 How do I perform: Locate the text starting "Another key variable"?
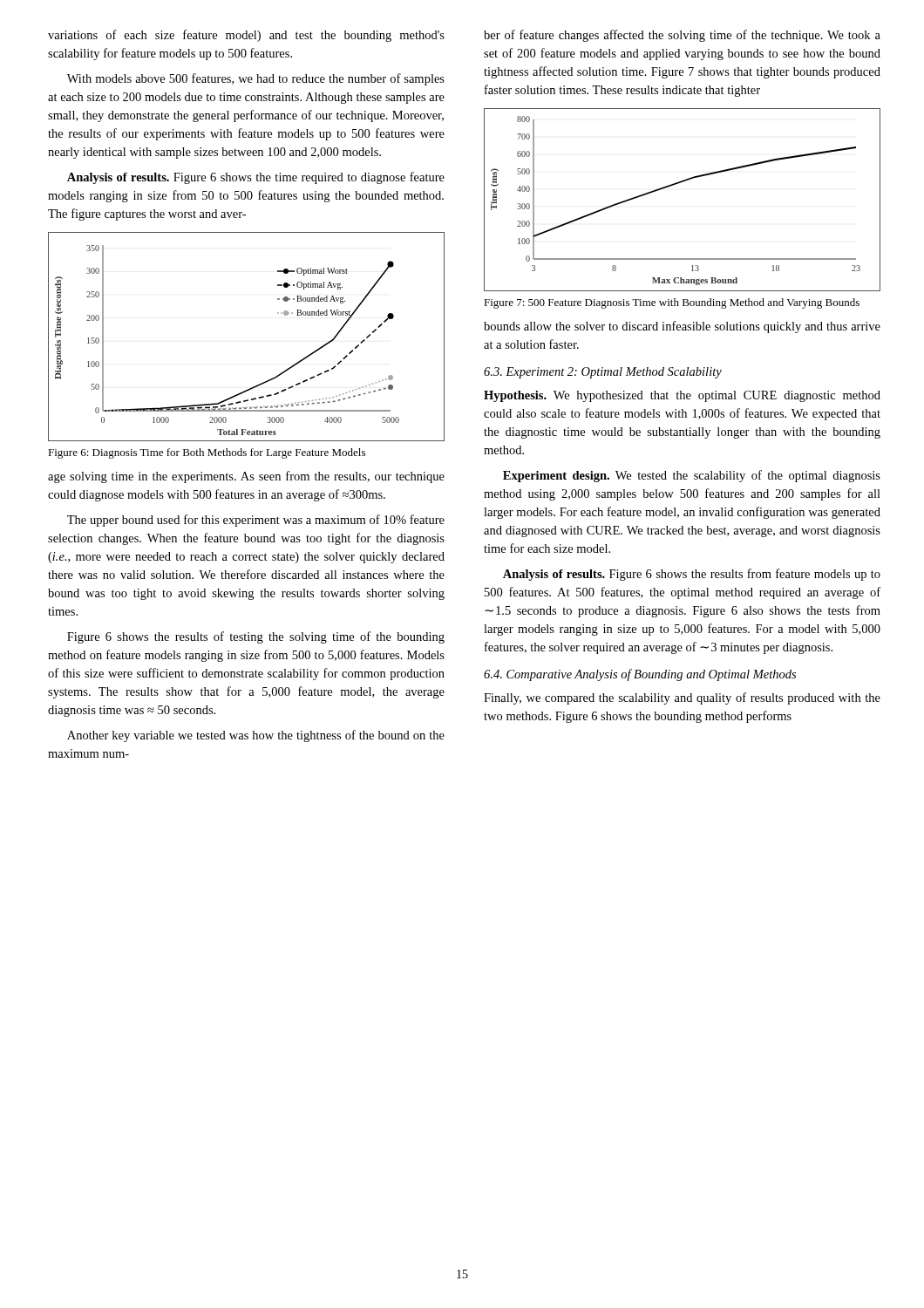[x=246, y=745]
